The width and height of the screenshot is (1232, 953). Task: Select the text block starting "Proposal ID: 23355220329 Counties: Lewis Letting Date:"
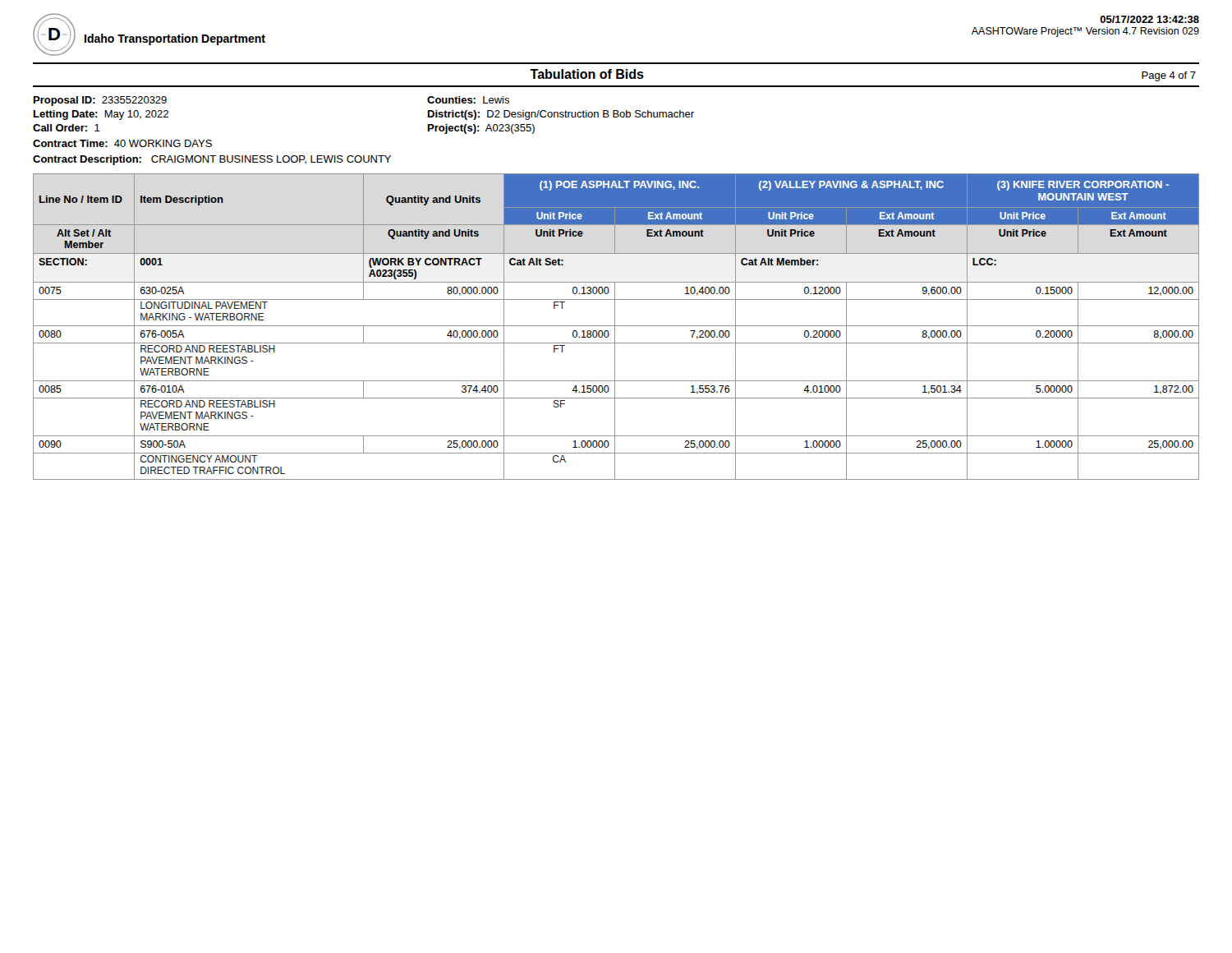pos(616,114)
